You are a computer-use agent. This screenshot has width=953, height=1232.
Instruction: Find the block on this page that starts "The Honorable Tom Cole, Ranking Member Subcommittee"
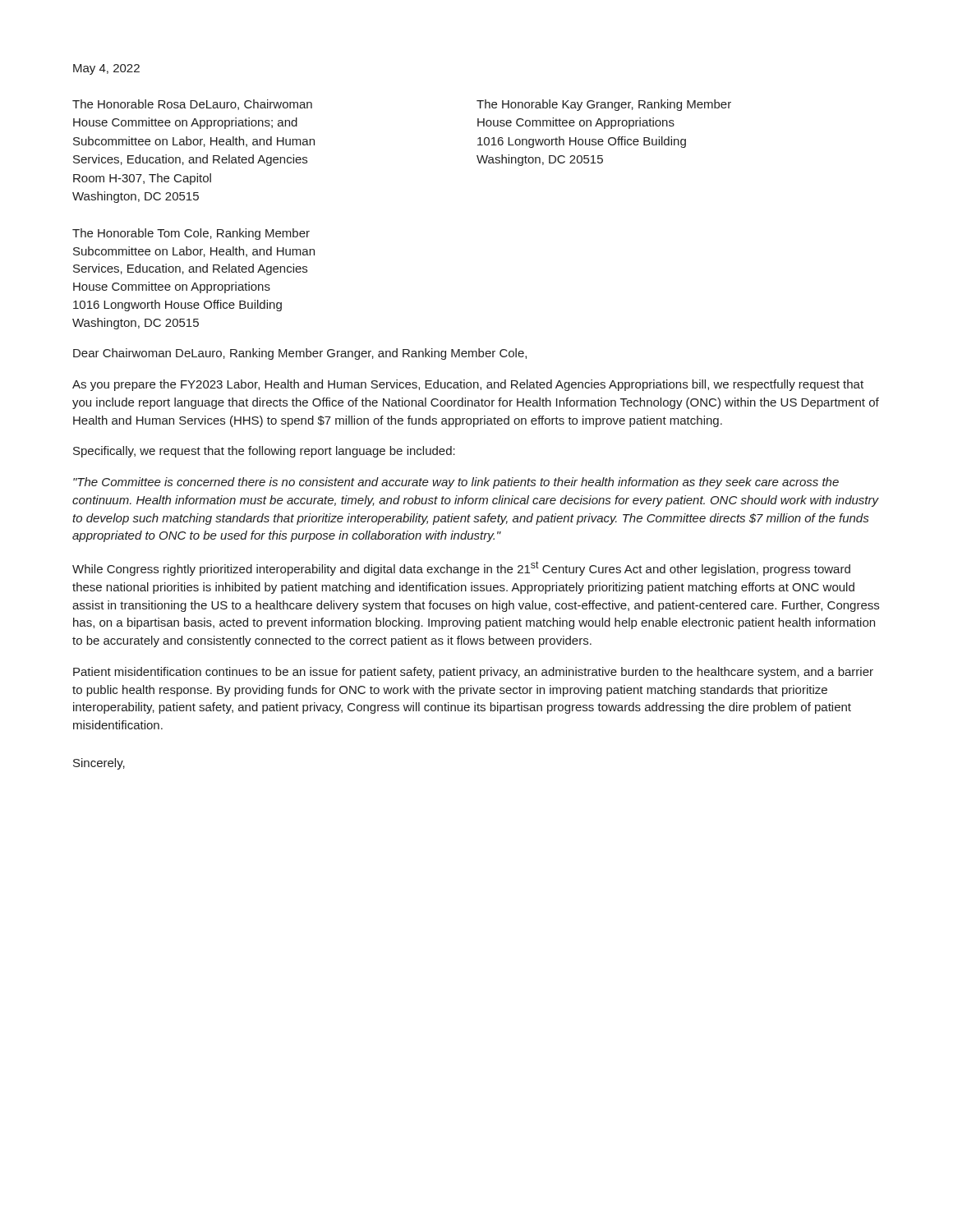(x=194, y=277)
